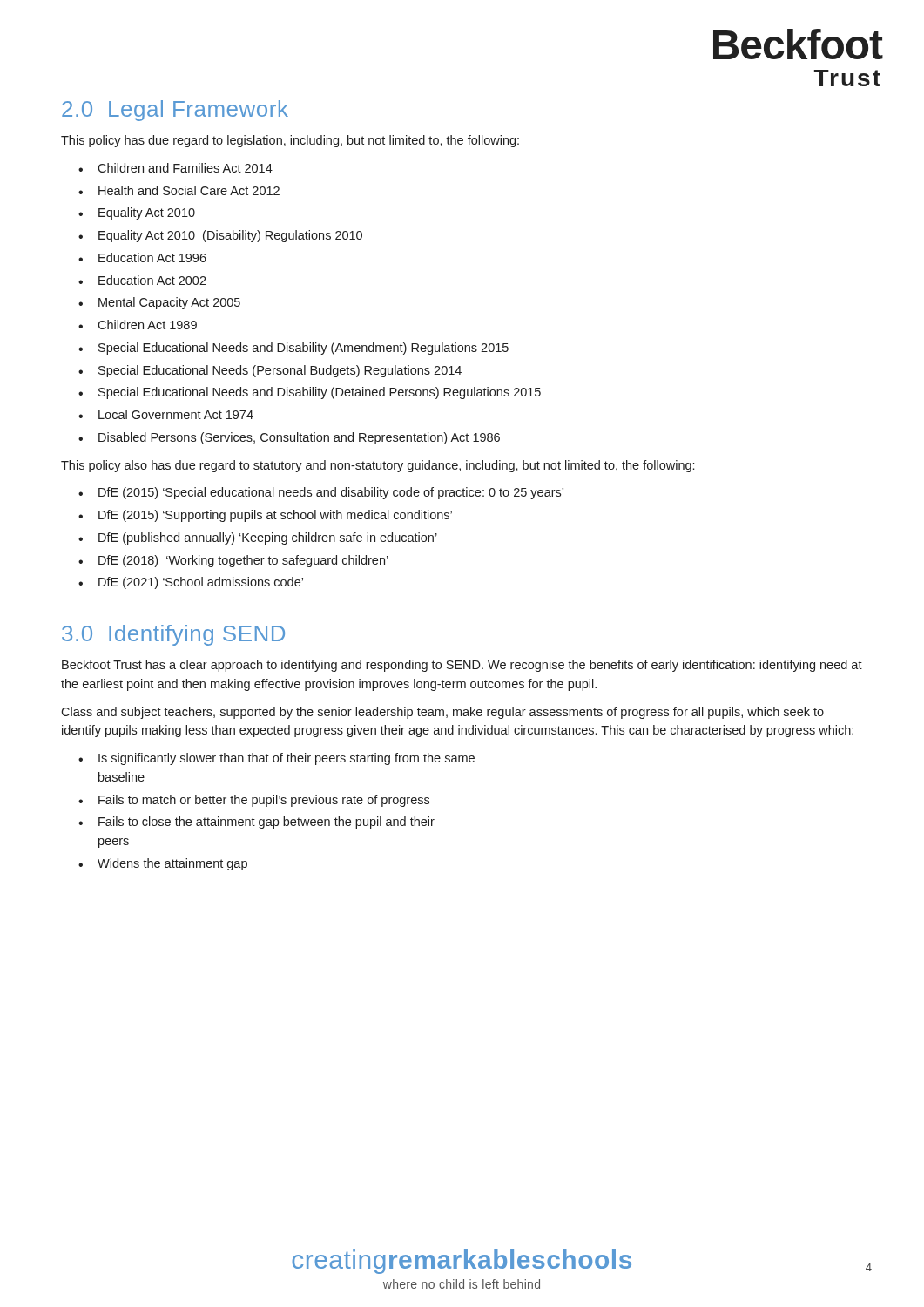Screen dimensions: 1307x924
Task: Find the text block that says "Class and subject teachers, supported by the senior"
Action: [458, 721]
